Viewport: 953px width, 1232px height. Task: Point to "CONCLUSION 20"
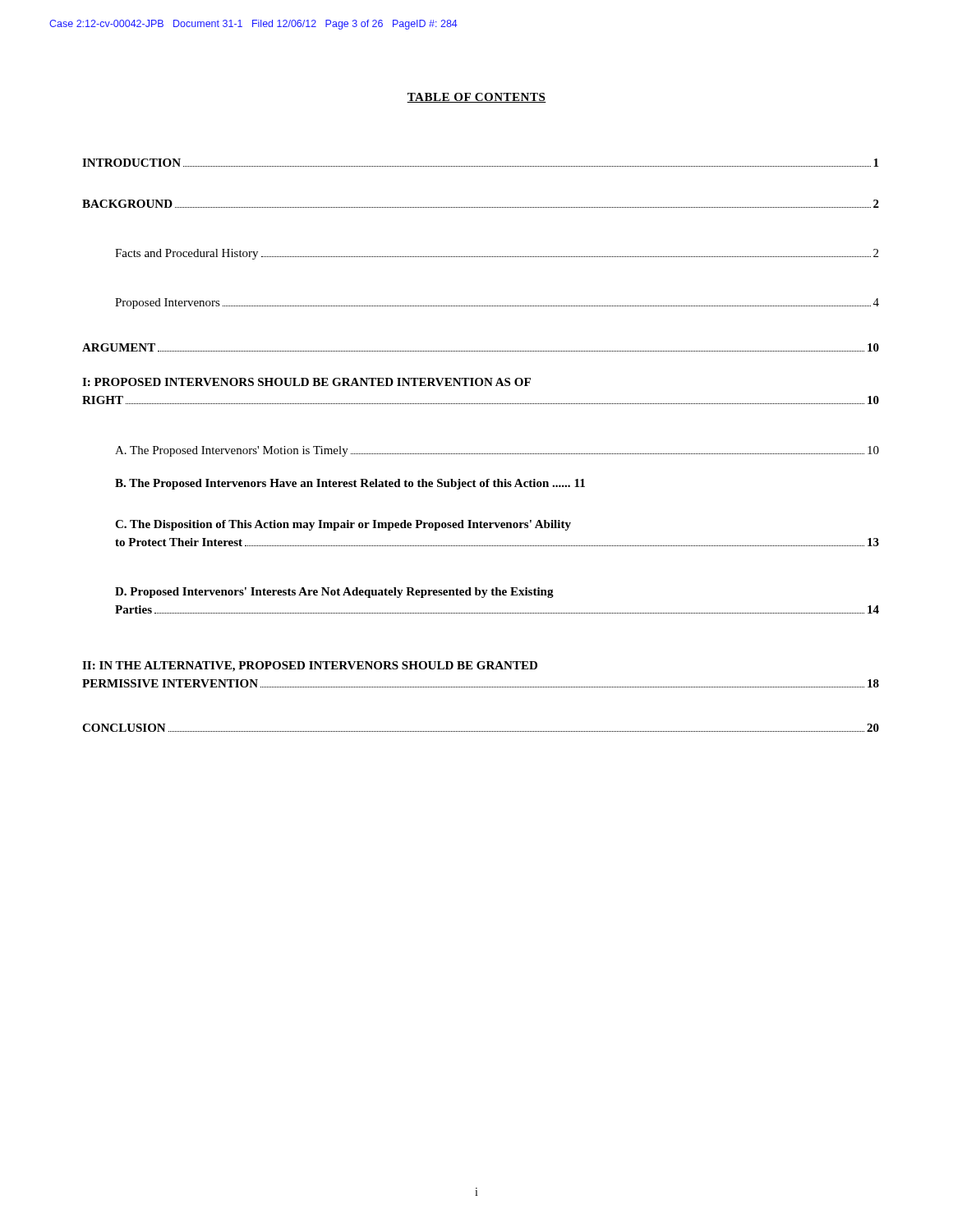[481, 728]
